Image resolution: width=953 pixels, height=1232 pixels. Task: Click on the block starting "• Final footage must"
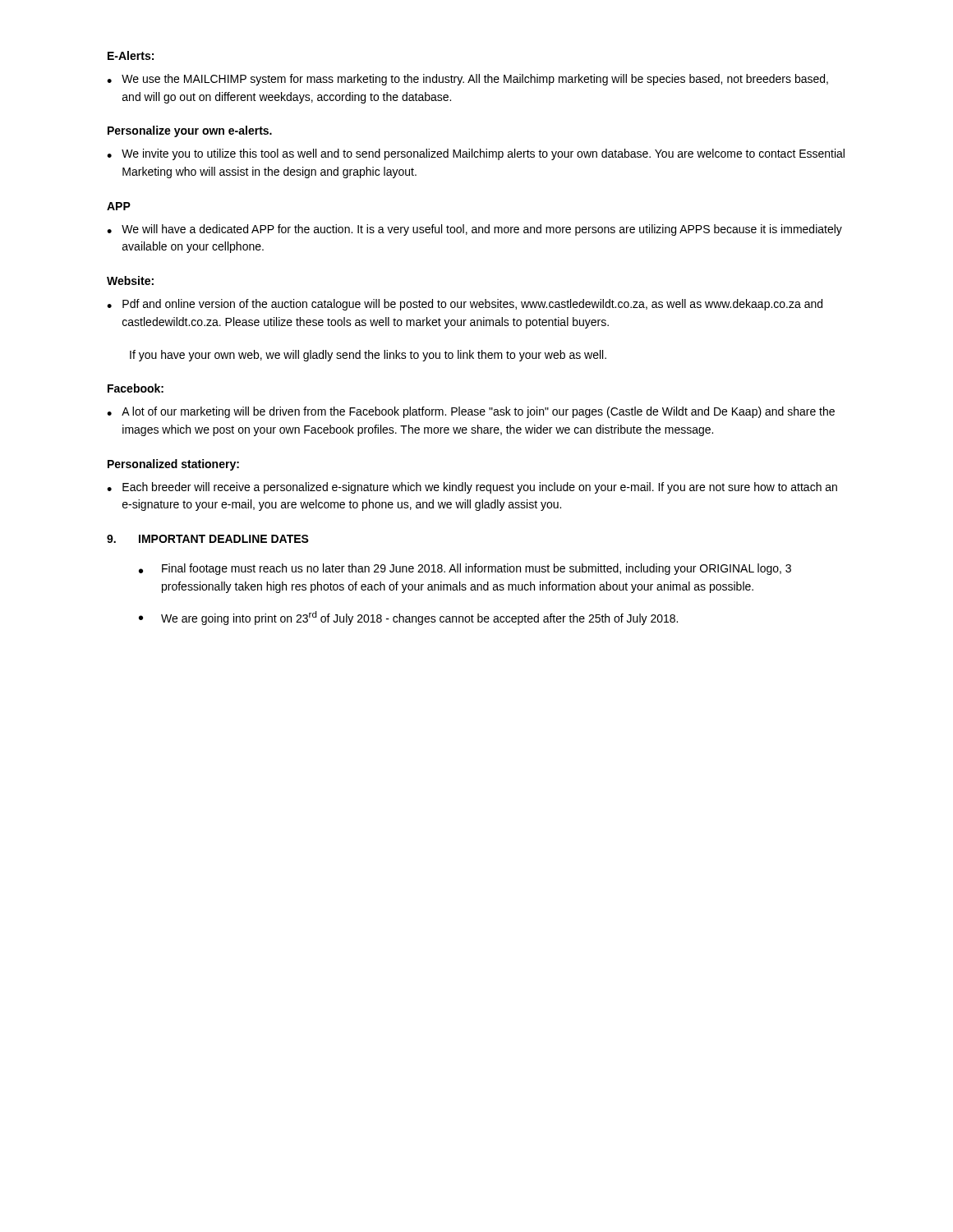492,578
